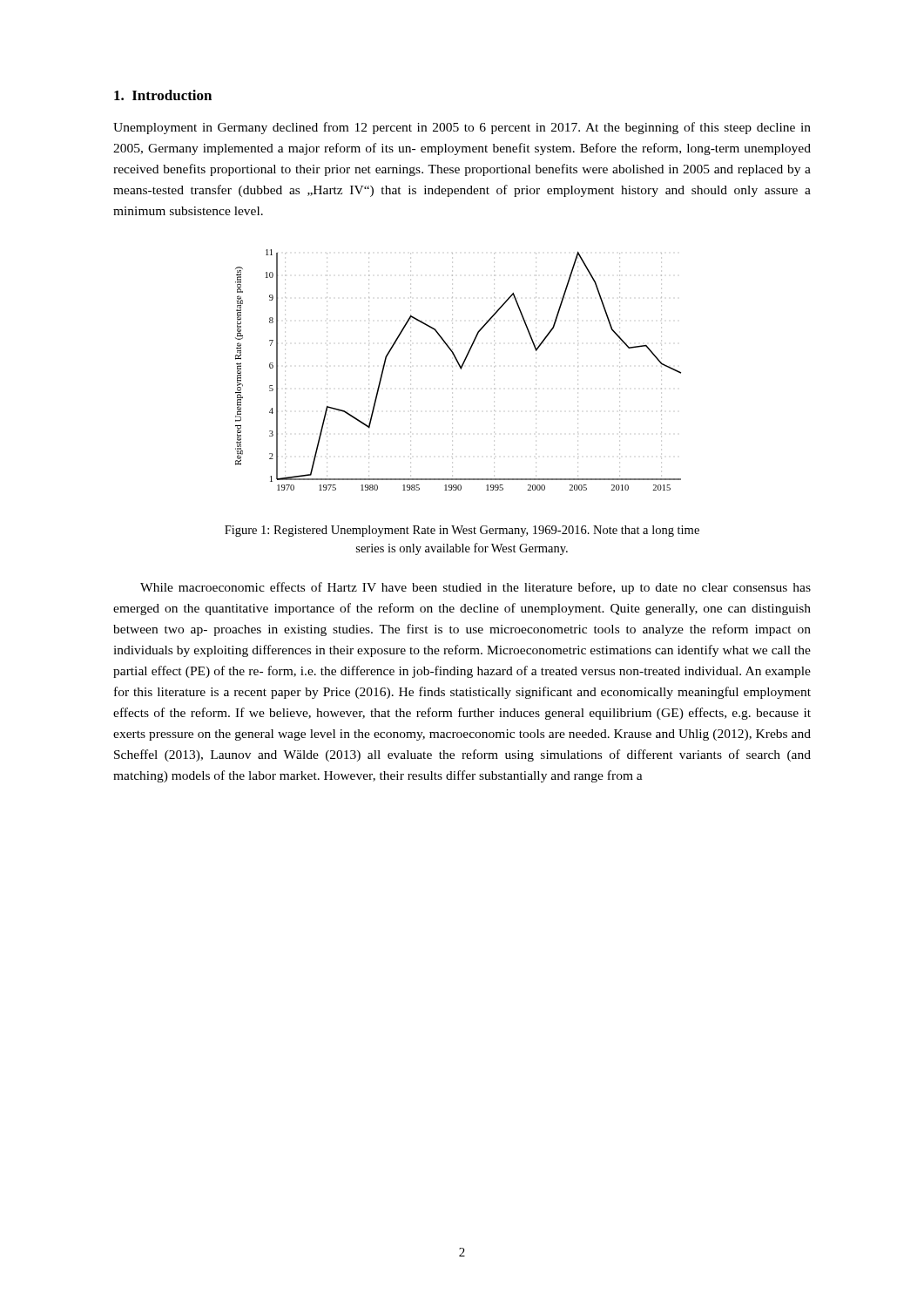Navigate to the element starting "While macroeconomic effects of Hartz IV have been"
This screenshot has width=924, height=1307.
[x=462, y=681]
